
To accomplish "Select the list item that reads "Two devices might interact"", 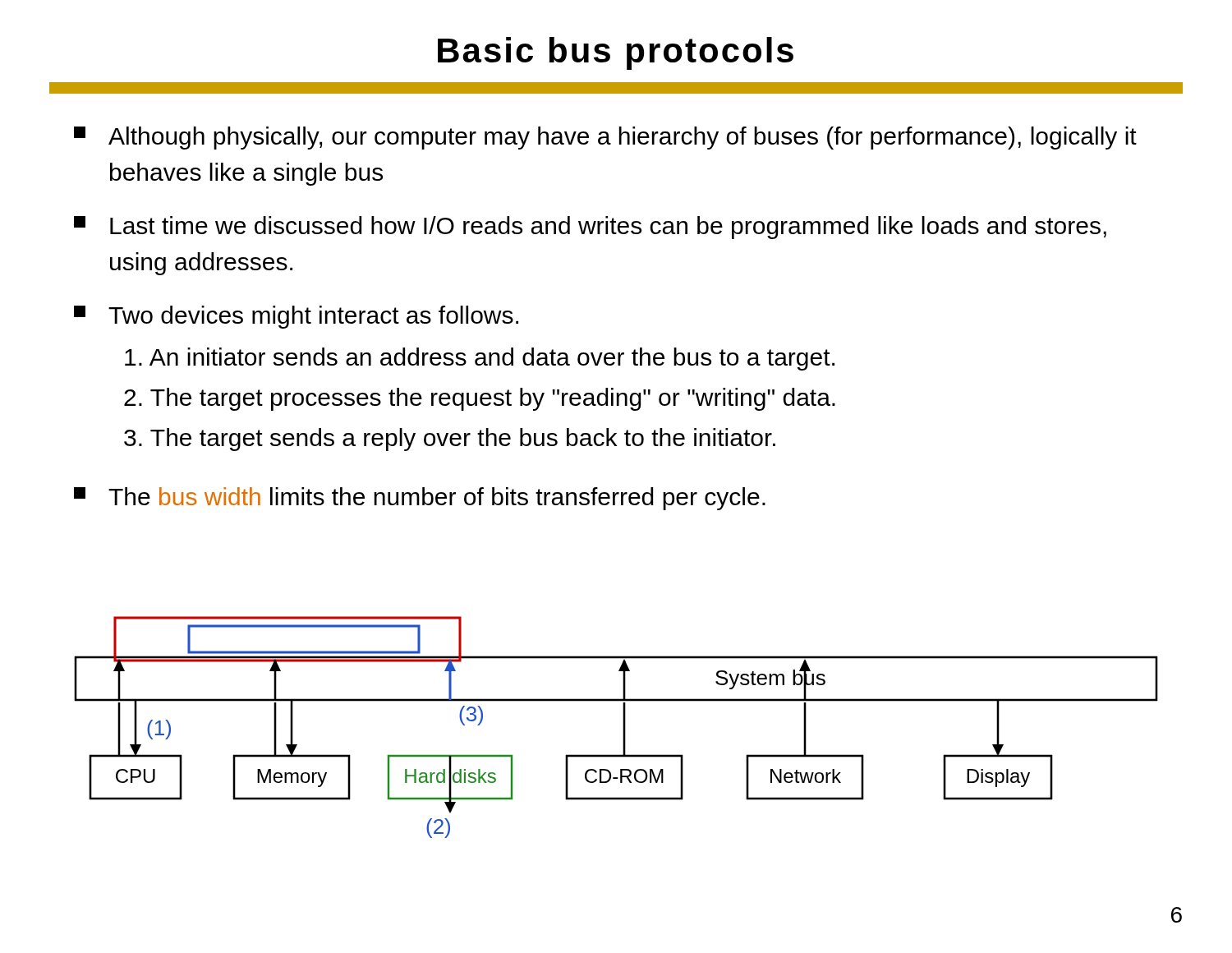I will click(x=456, y=378).
